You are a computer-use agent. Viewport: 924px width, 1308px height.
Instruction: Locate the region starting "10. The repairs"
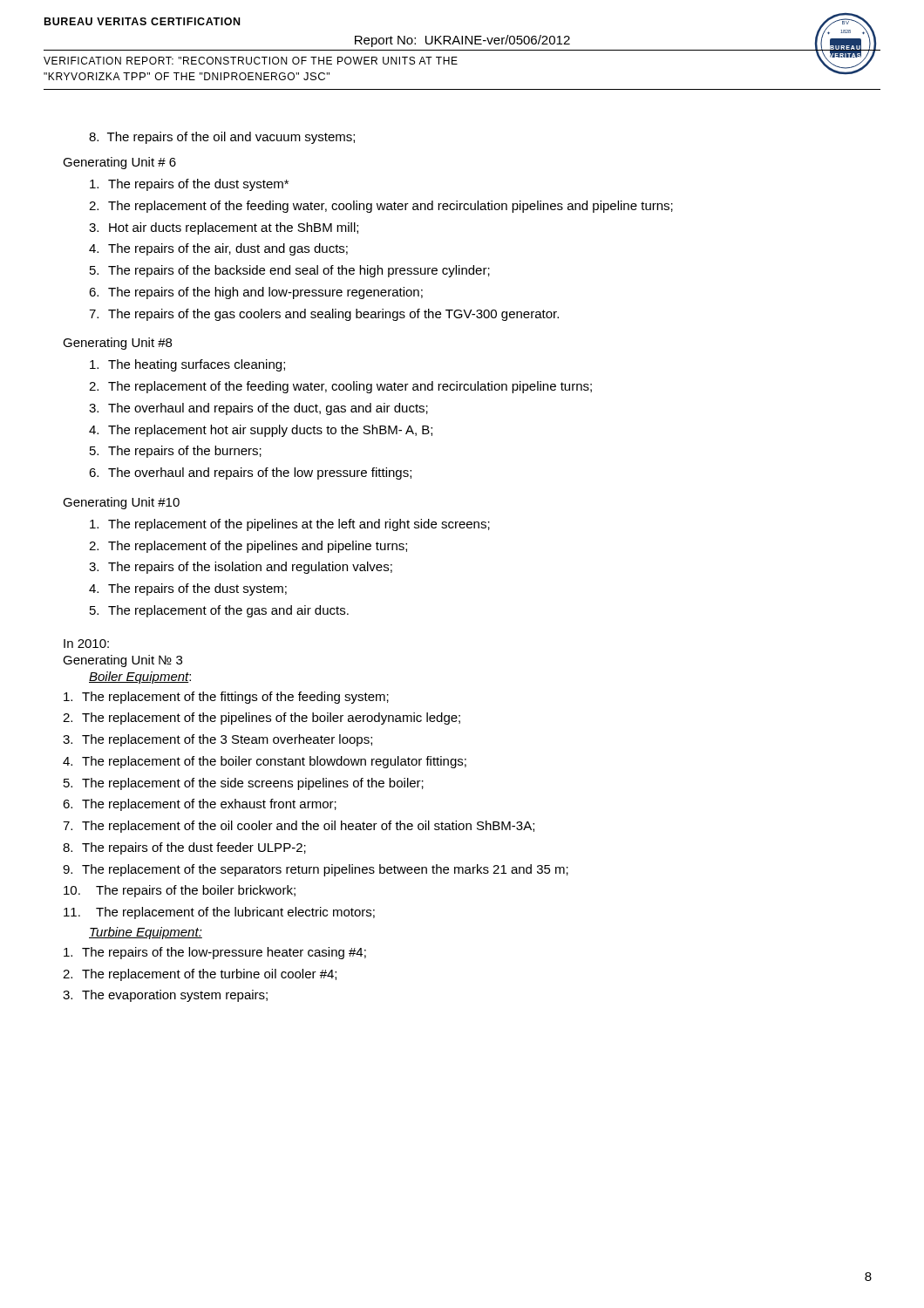[180, 890]
